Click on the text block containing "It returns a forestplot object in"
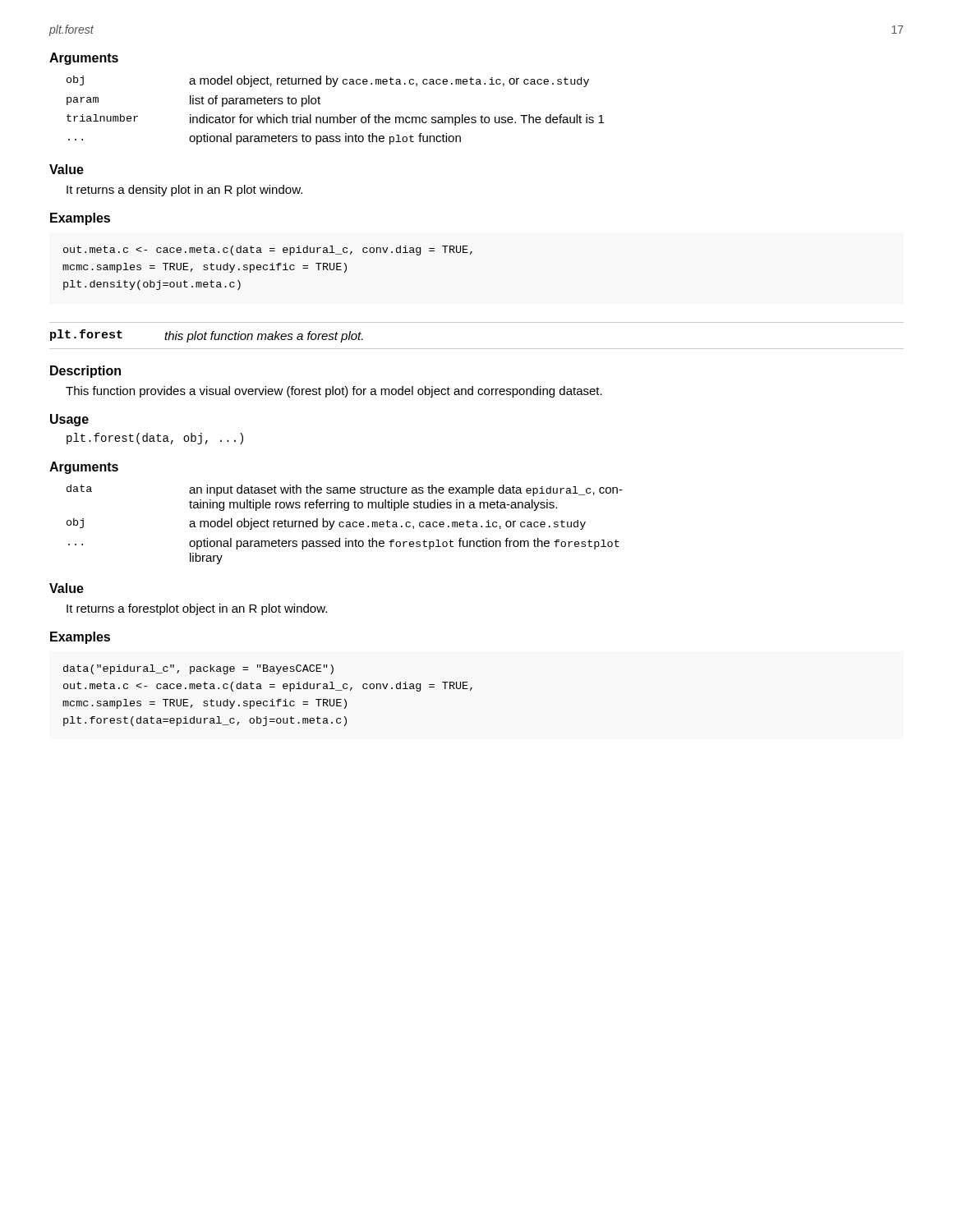 pyautogui.click(x=197, y=608)
